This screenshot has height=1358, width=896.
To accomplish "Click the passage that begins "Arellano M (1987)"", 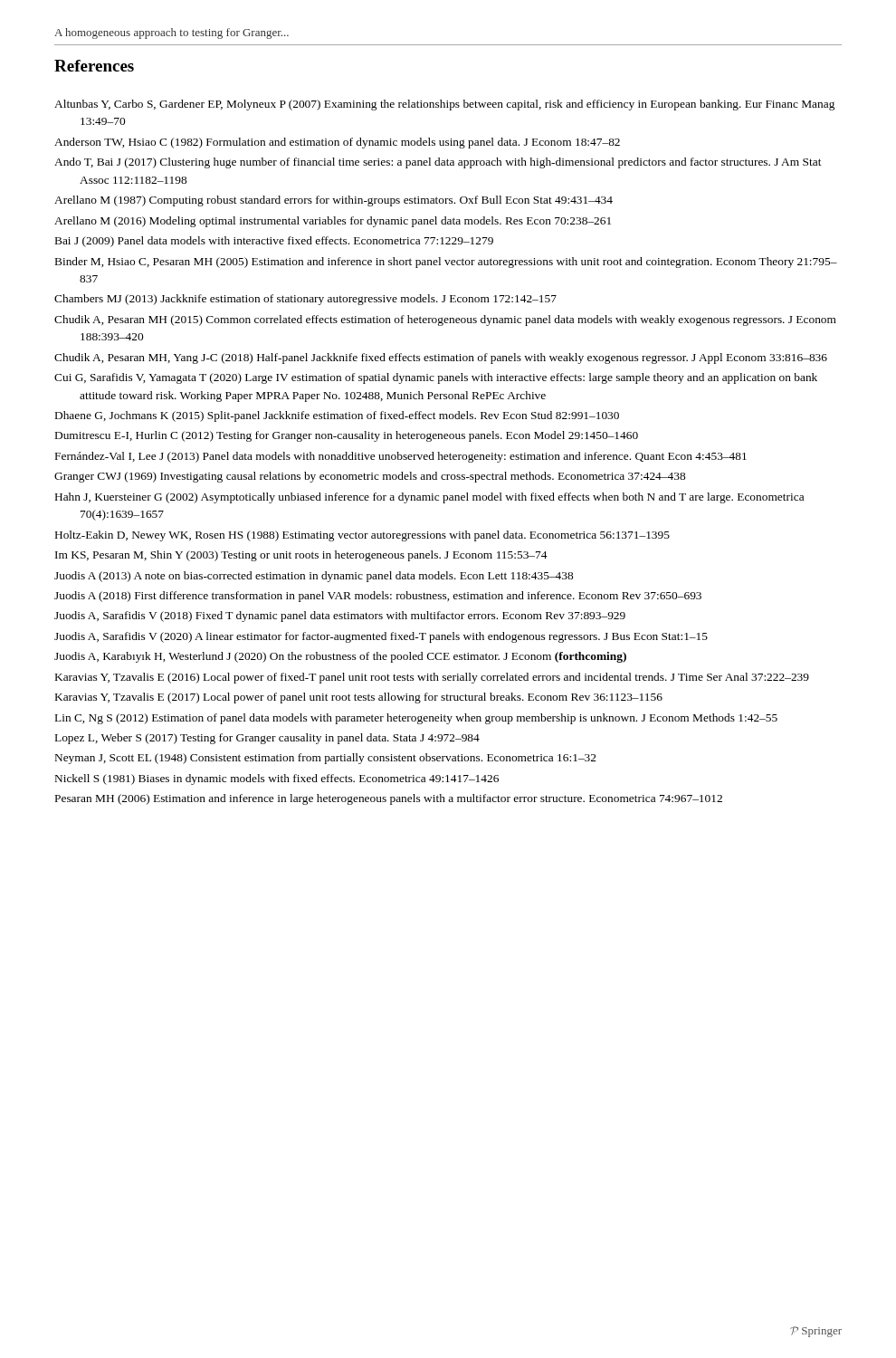I will coord(334,200).
